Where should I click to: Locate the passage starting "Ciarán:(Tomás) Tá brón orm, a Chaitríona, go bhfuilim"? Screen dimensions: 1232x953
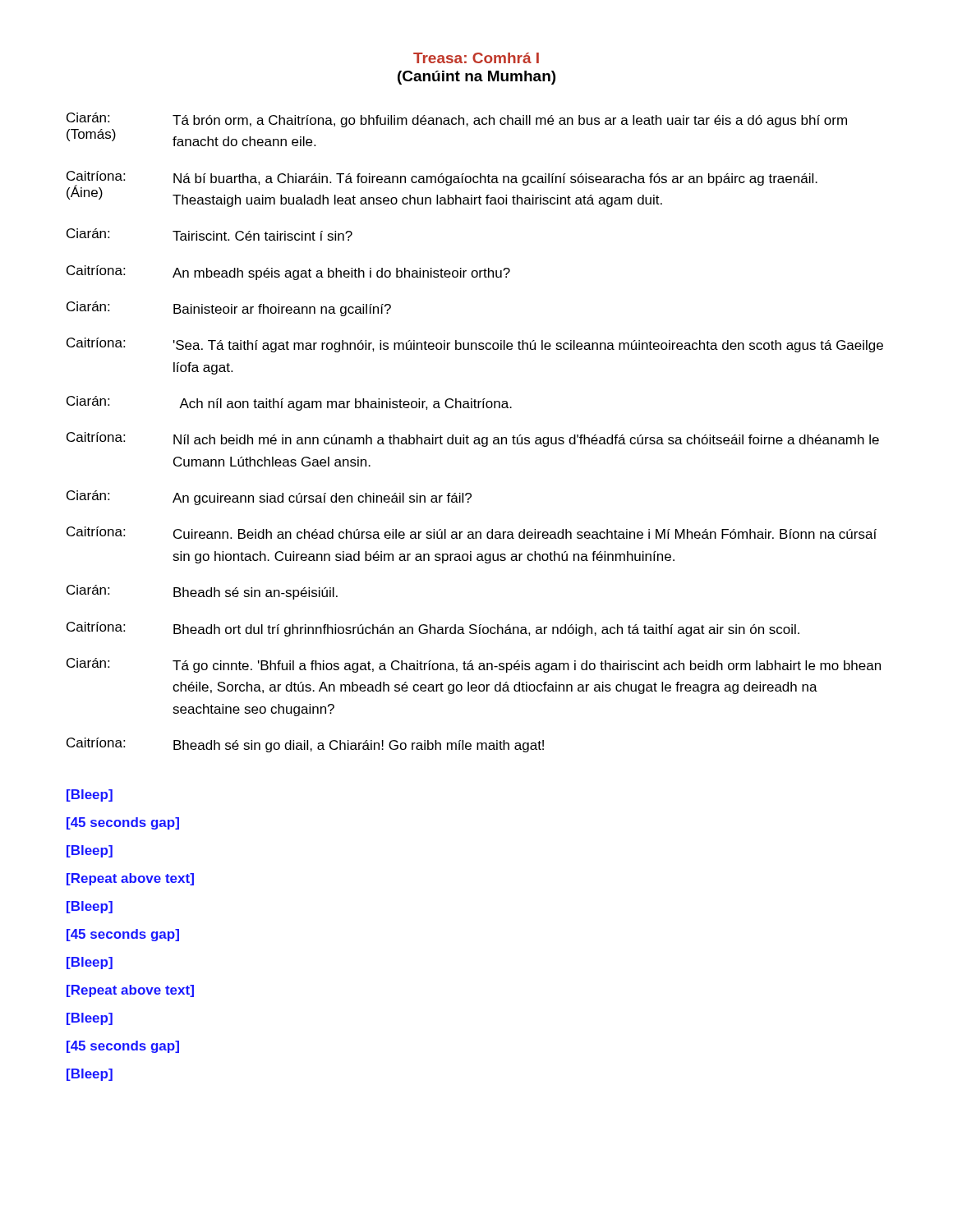pyautogui.click(x=476, y=132)
